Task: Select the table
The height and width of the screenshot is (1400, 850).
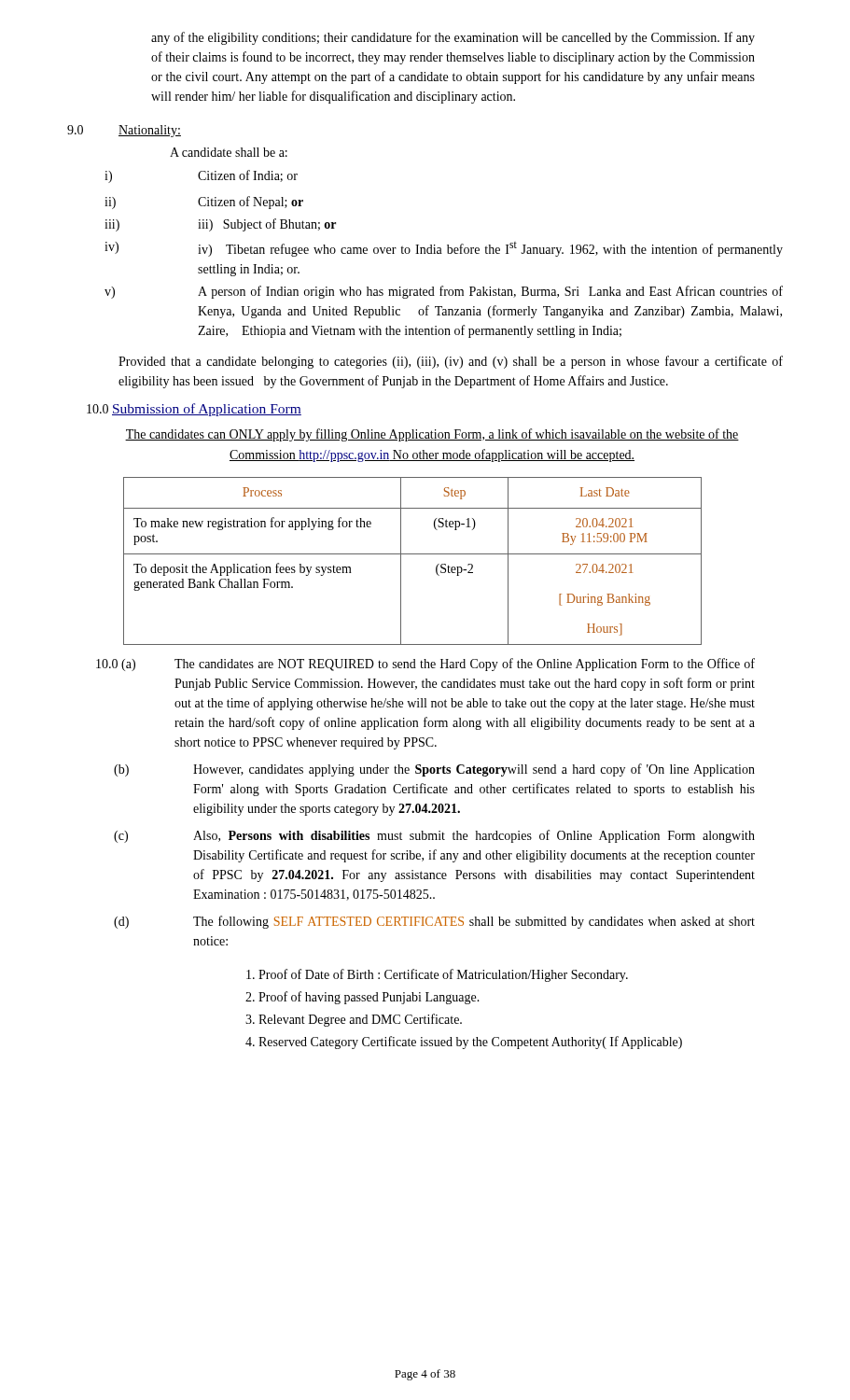Action: [444, 561]
